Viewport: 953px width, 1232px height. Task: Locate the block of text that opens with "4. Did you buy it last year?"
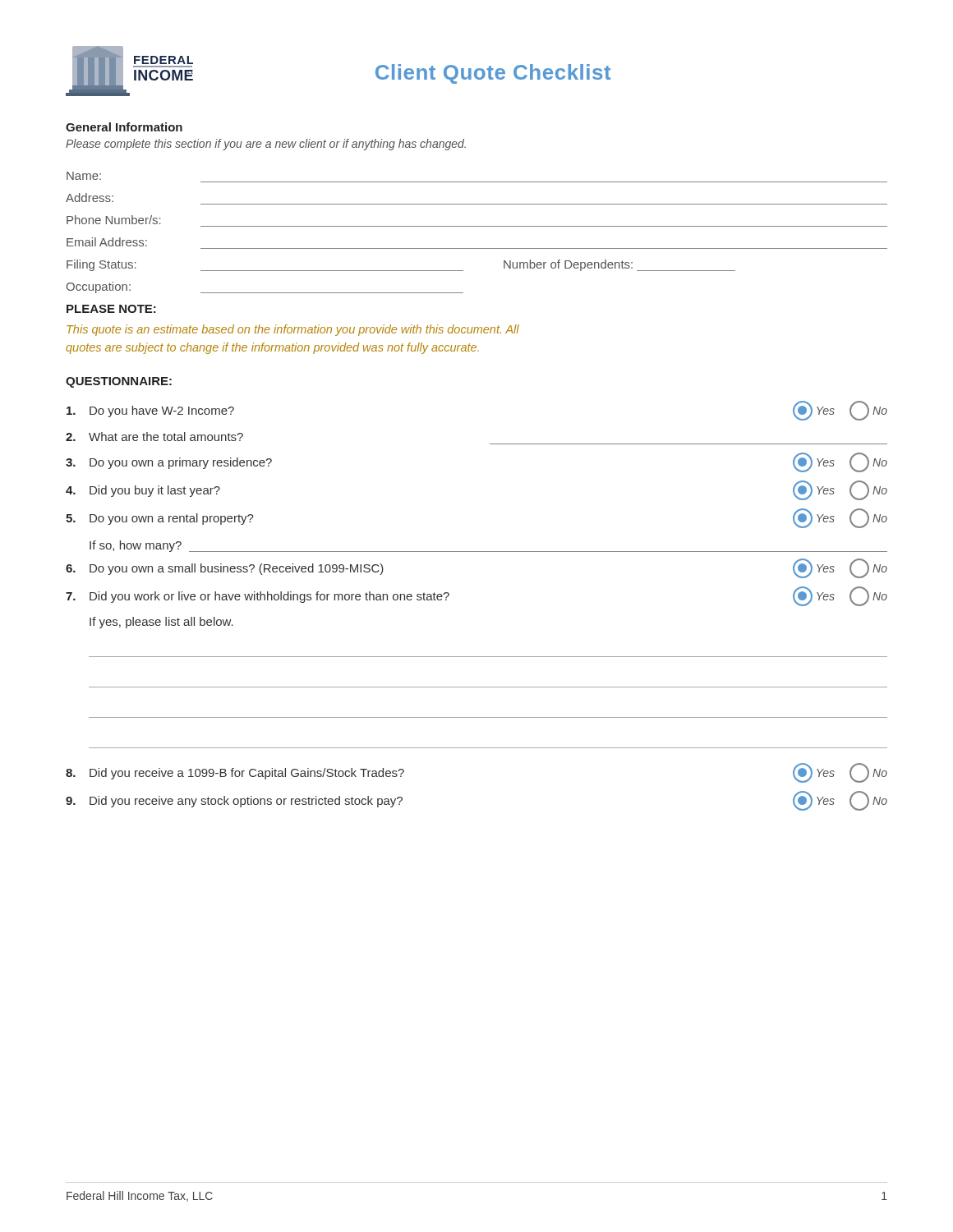pos(137,489)
